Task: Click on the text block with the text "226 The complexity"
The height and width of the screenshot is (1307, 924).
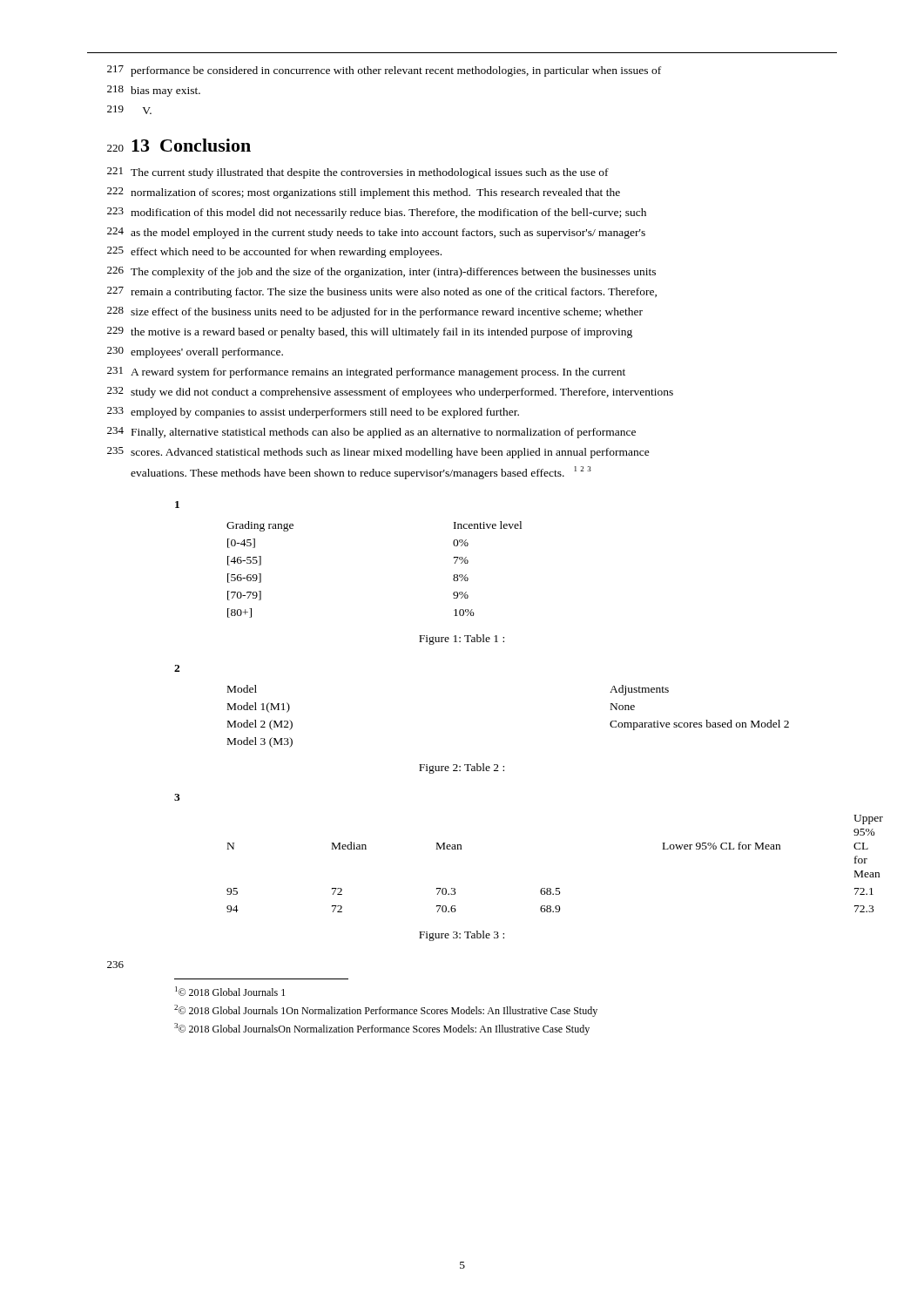Action: (x=462, y=313)
